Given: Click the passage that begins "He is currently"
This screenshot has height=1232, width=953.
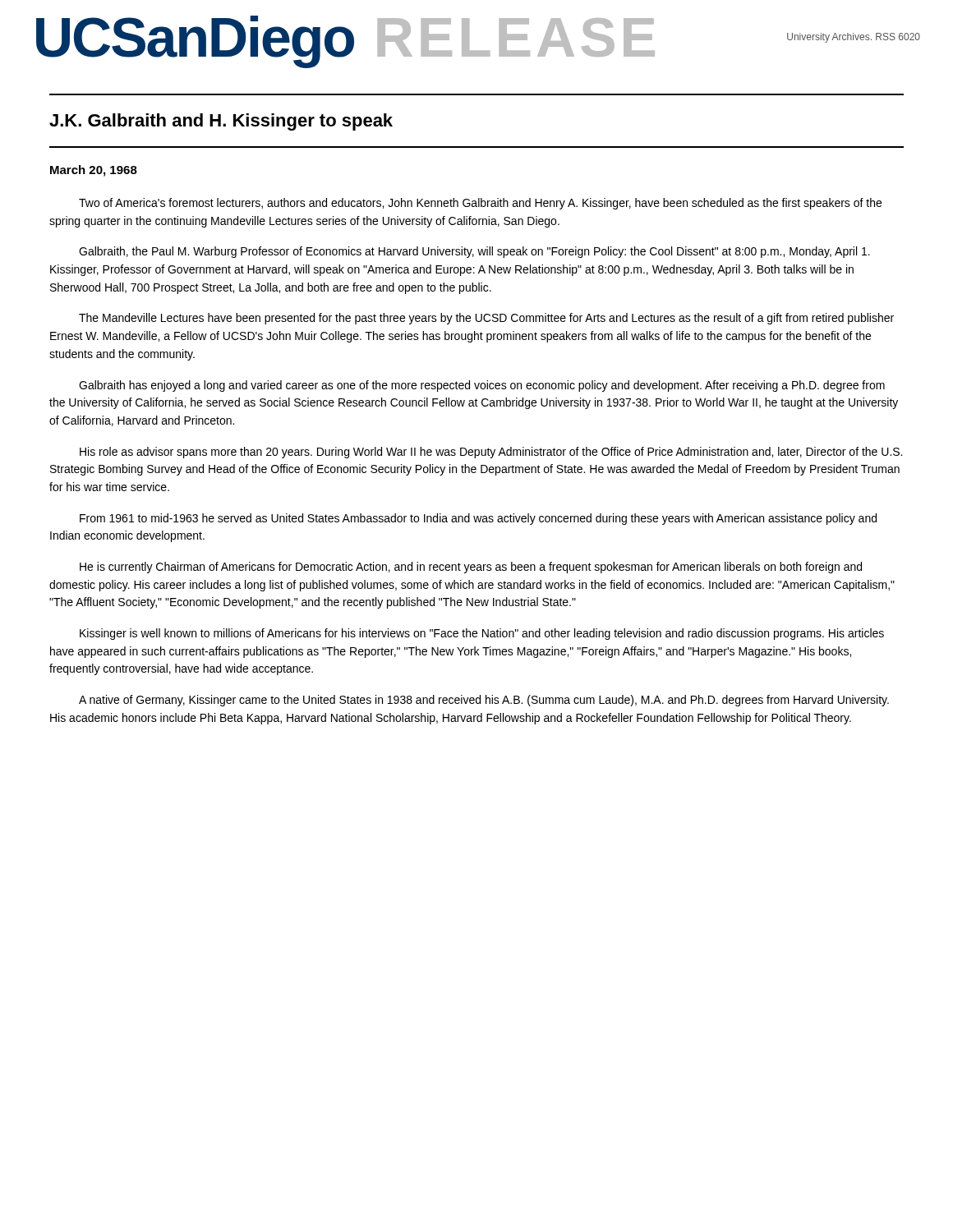Looking at the screenshot, I should point(472,585).
